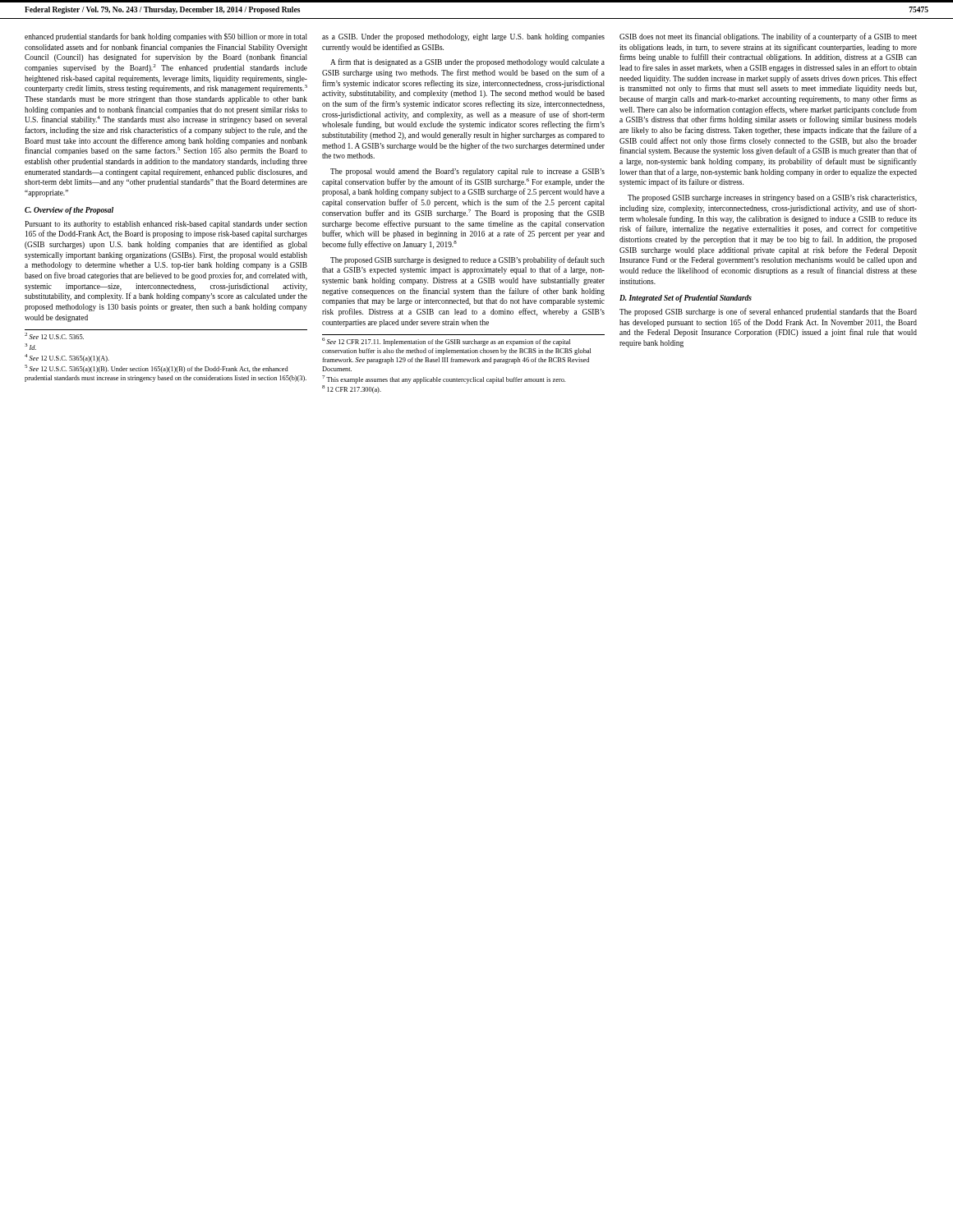Viewport: 953px width, 1232px height.
Task: Locate the passage starting "4 See 12 U.S.C. 5365(a)(1)(A)."
Action: (x=67, y=359)
